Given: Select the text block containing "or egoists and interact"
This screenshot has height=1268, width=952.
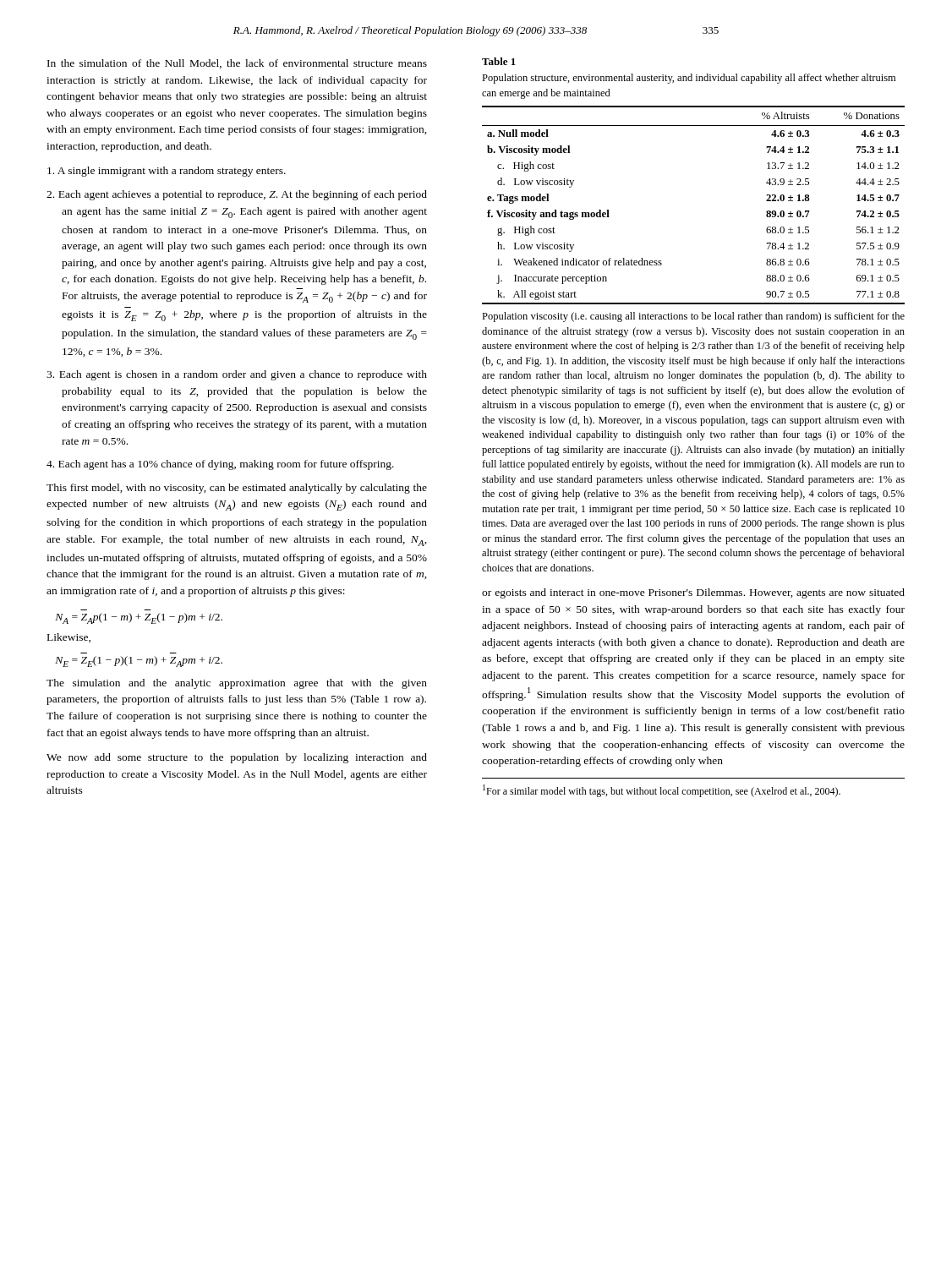Looking at the screenshot, I should pos(693,677).
